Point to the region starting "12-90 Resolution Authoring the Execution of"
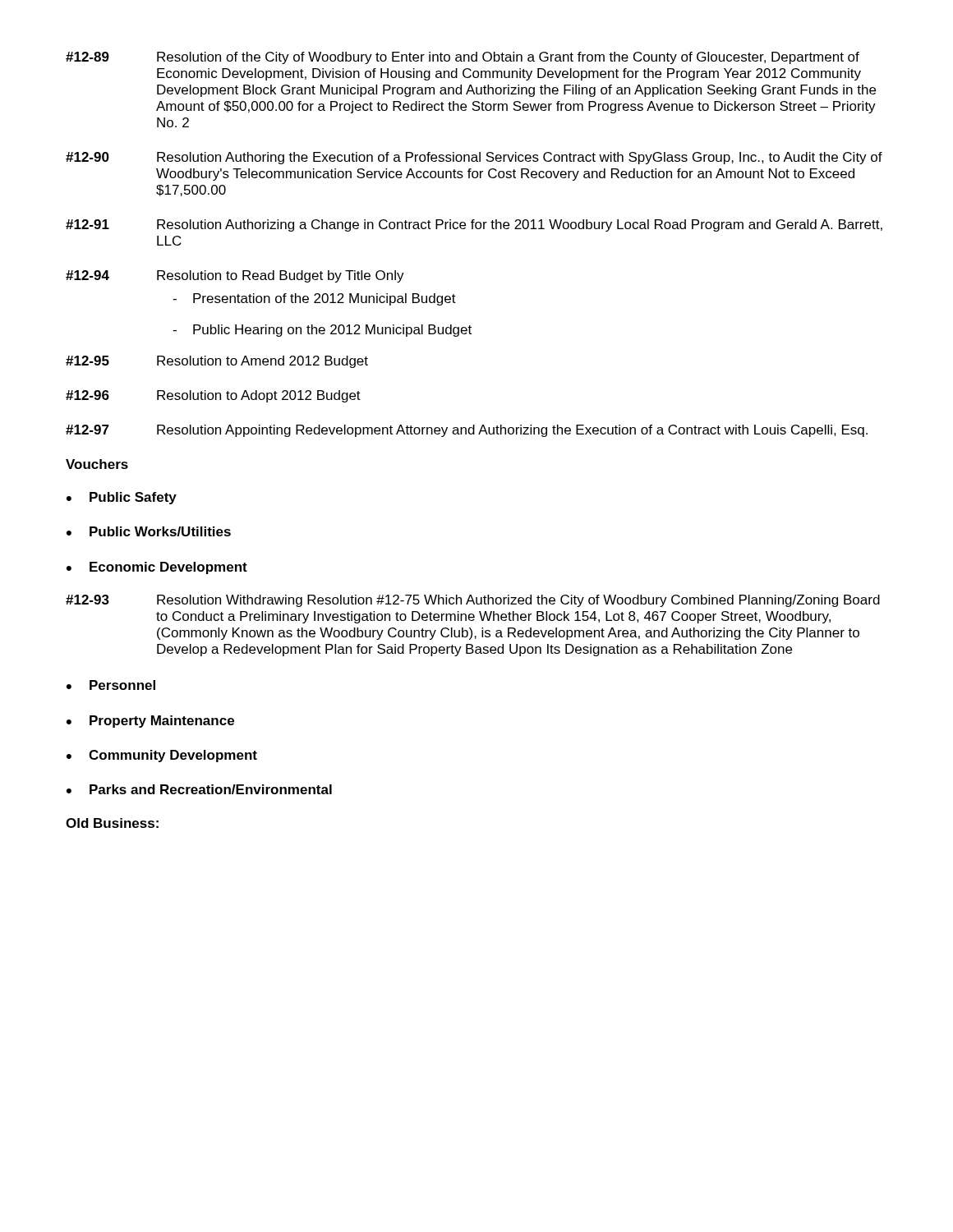This screenshot has width=953, height=1232. click(x=476, y=174)
